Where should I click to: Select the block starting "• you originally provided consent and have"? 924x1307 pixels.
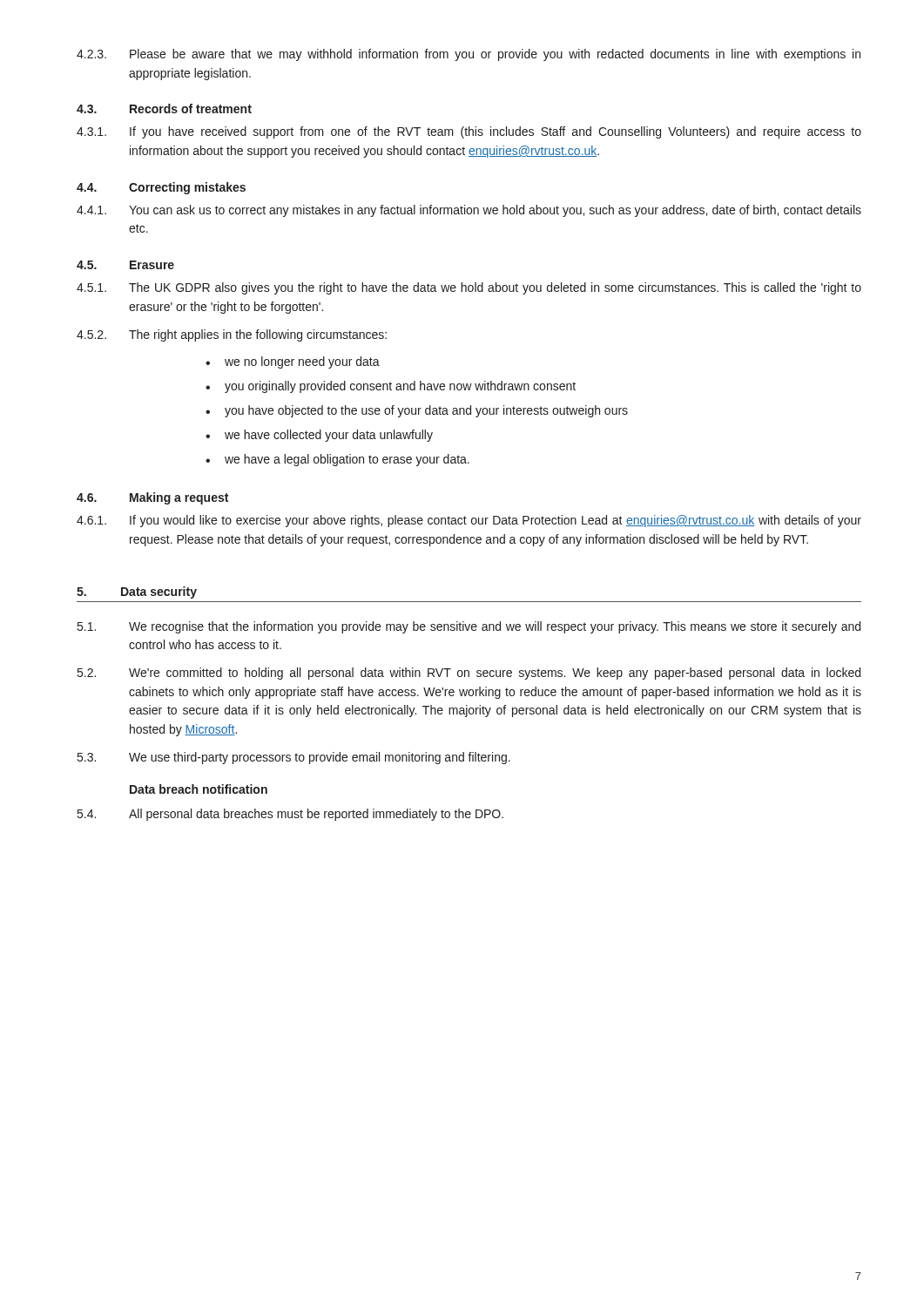pyautogui.click(x=391, y=388)
